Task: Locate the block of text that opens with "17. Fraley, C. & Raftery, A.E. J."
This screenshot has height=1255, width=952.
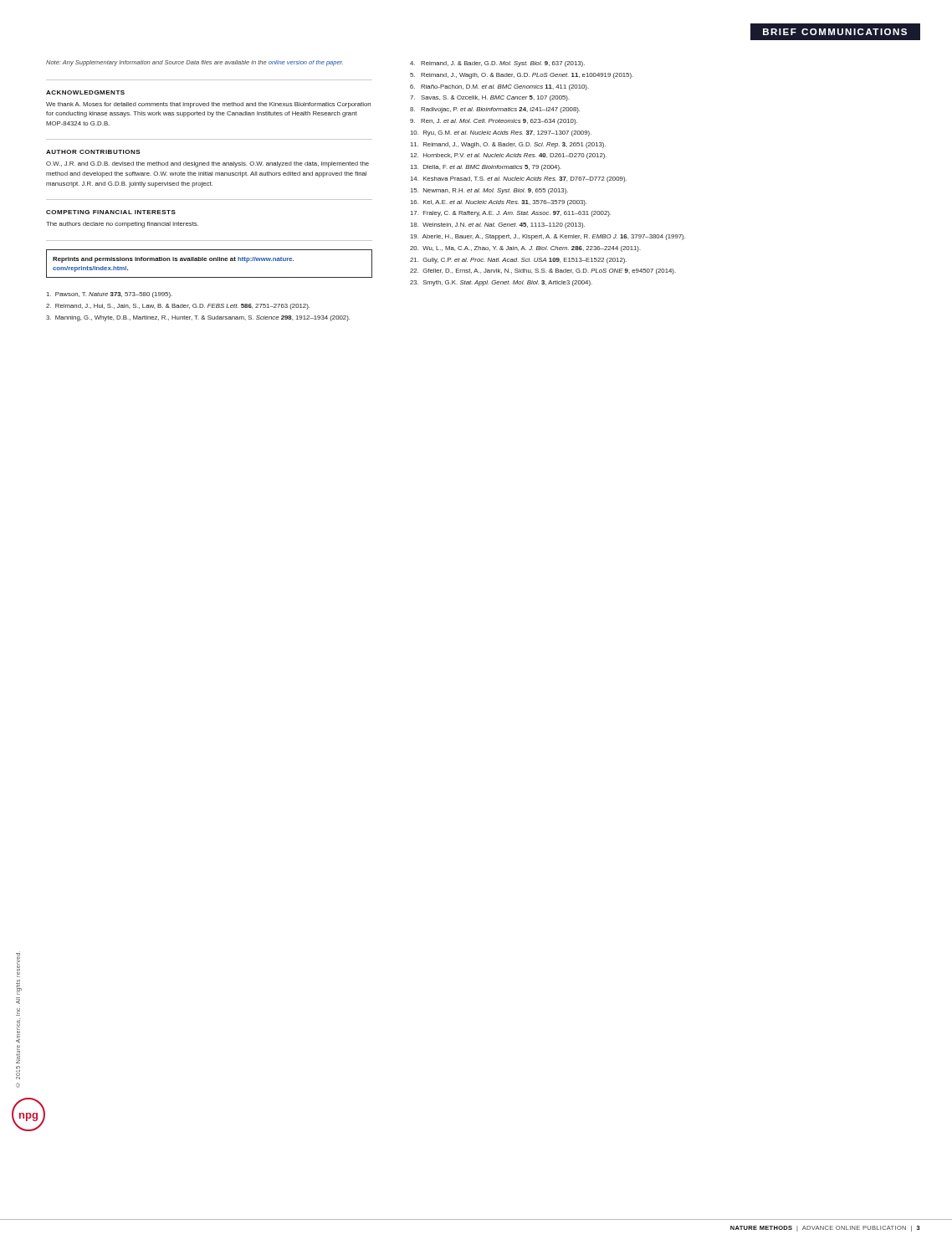Action: pos(511,213)
